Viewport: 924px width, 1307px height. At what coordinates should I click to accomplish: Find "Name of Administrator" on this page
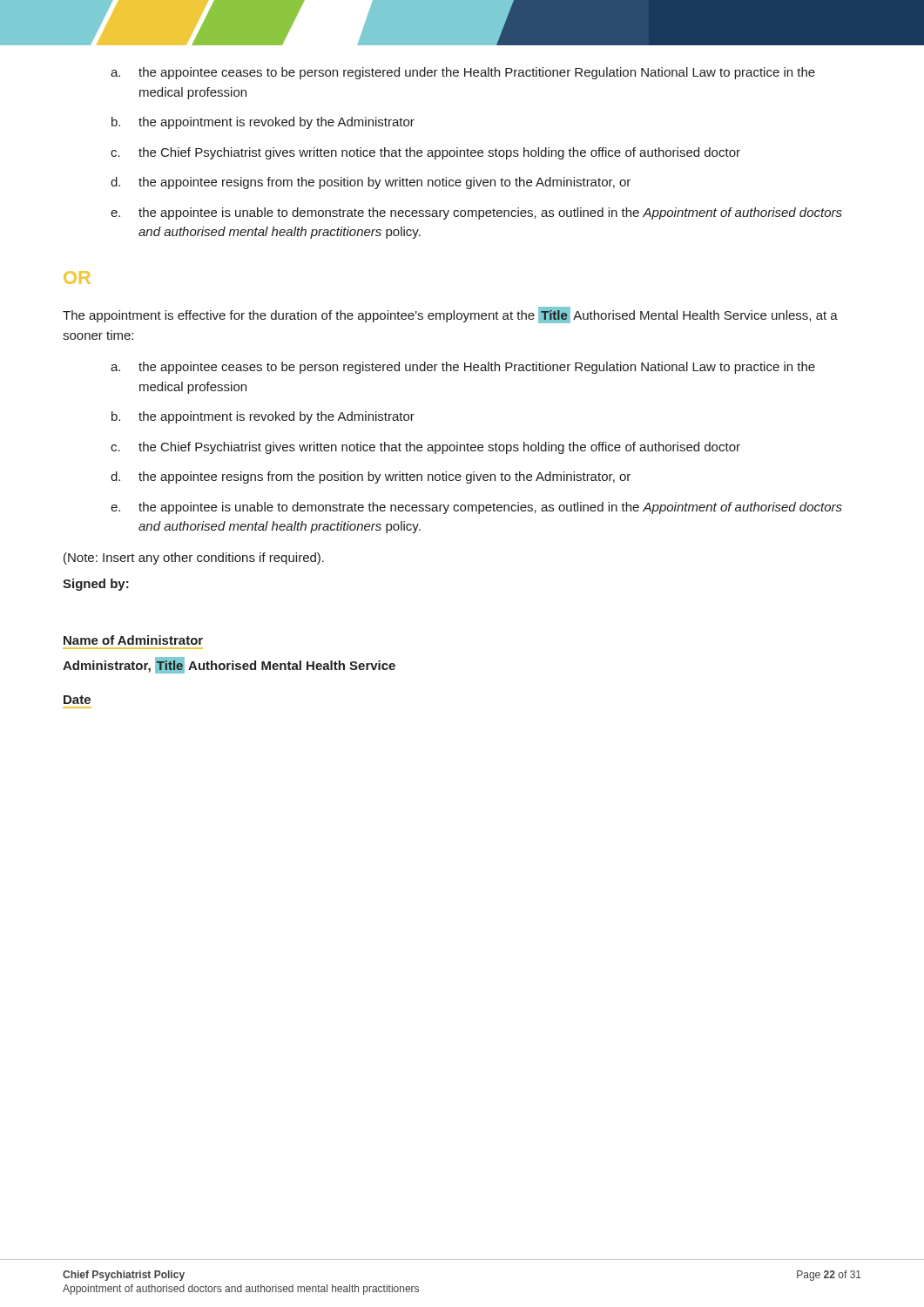coord(133,641)
